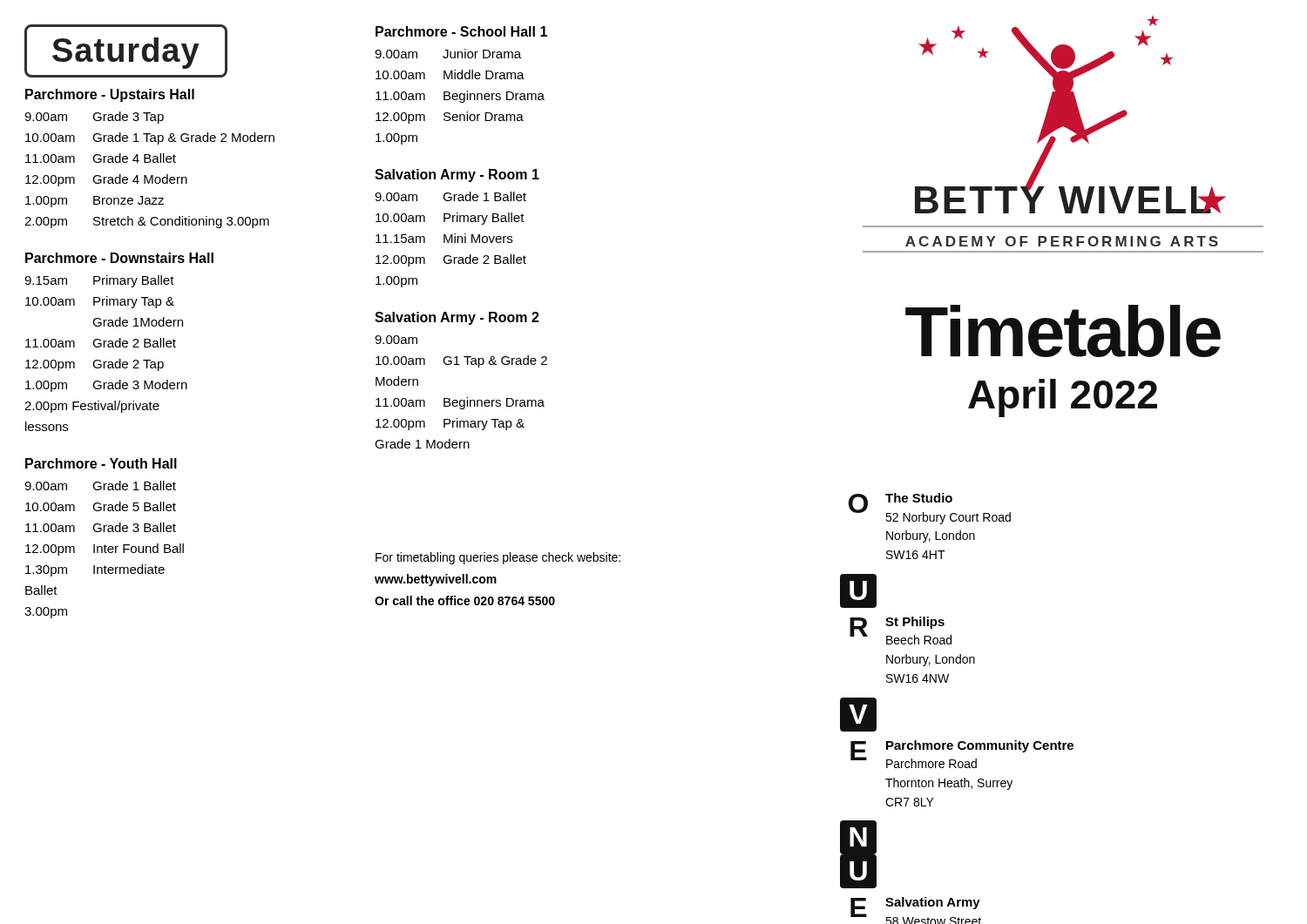Find the list item containing "10.00amPrimary Ballet"
Viewport: 1307px width, 924px height.
(x=449, y=218)
